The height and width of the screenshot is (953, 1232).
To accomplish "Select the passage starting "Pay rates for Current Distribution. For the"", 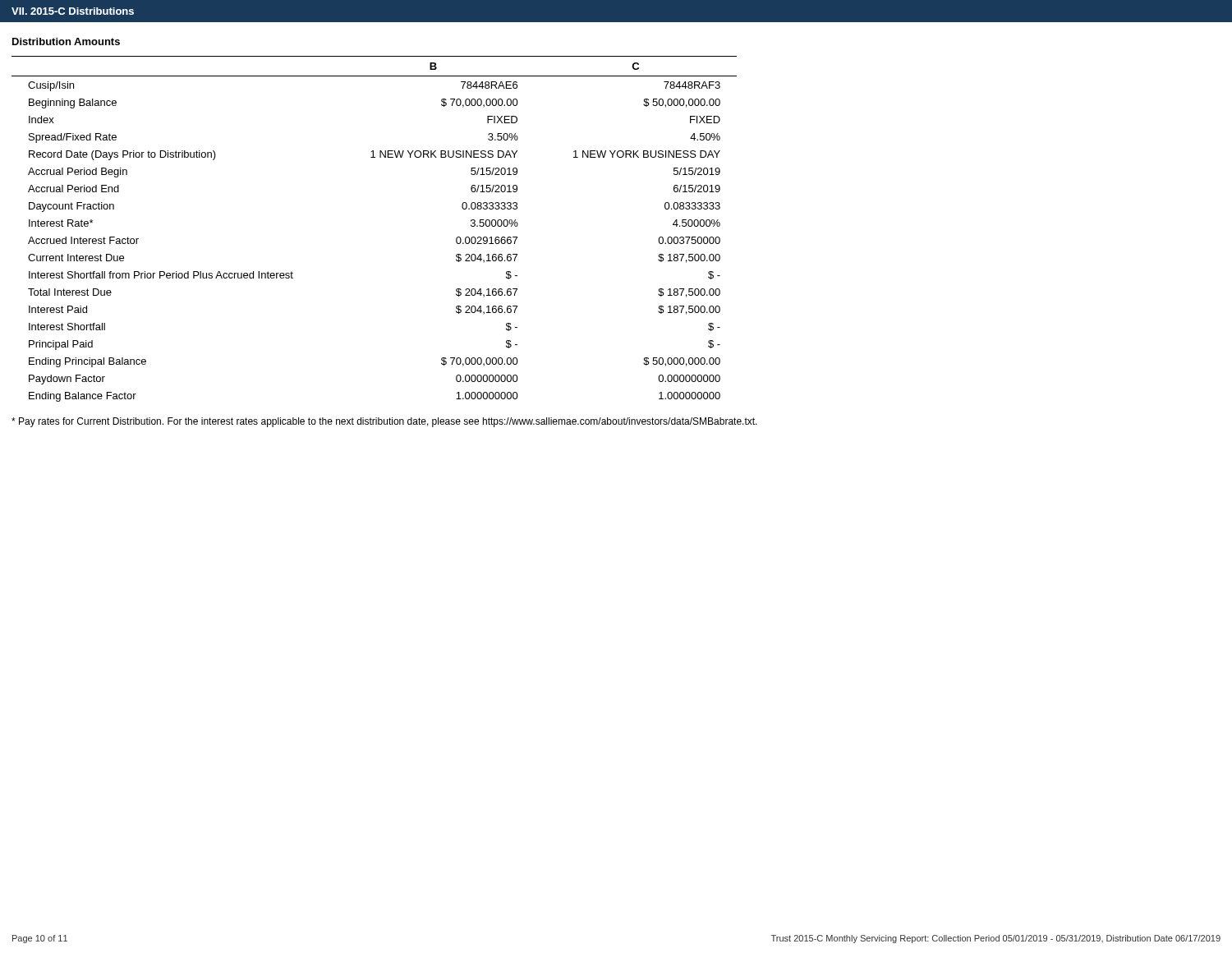I will [x=385, y=421].
